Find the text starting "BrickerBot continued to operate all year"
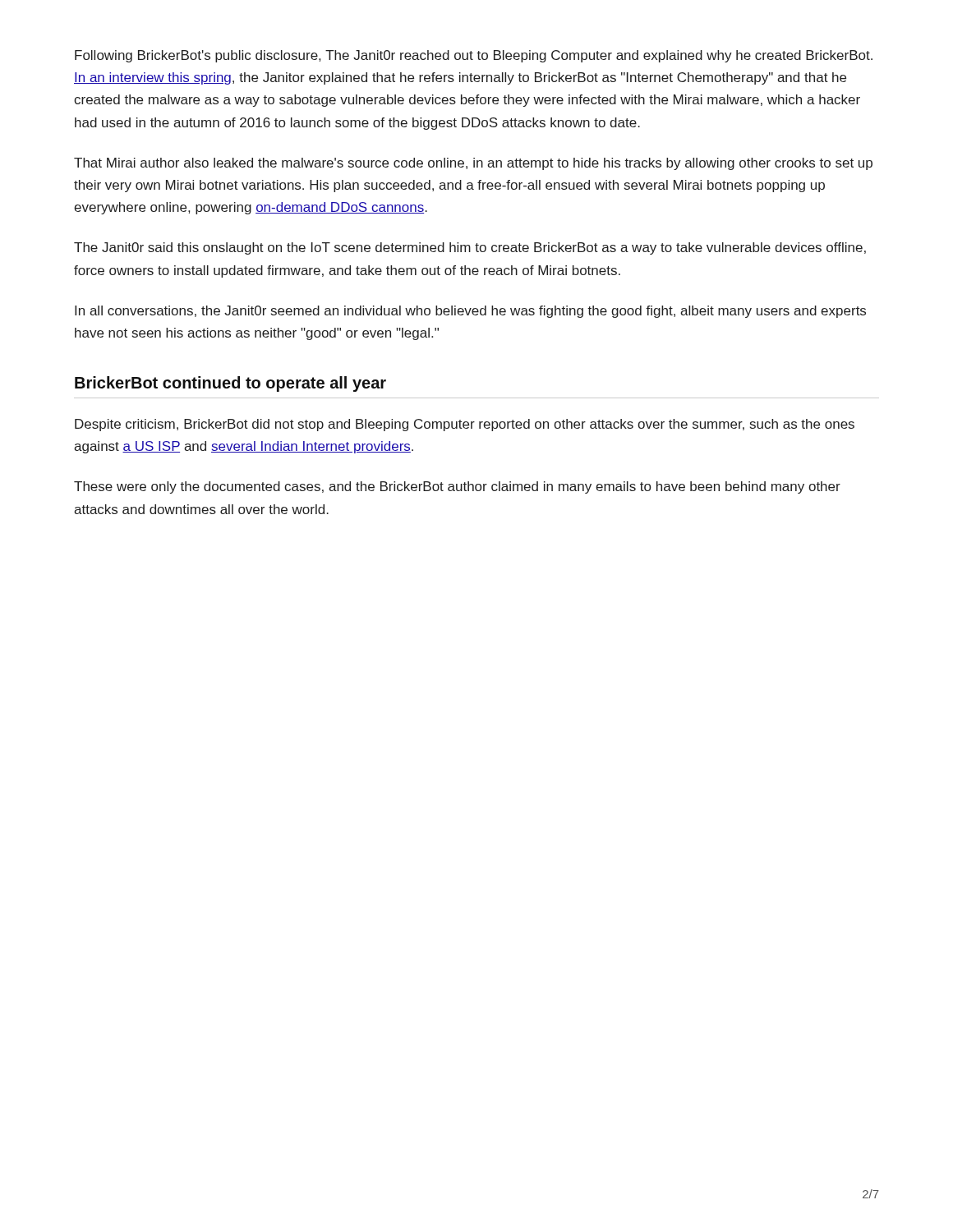This screenshot has width=953, height=1232. tap(230, 384)
